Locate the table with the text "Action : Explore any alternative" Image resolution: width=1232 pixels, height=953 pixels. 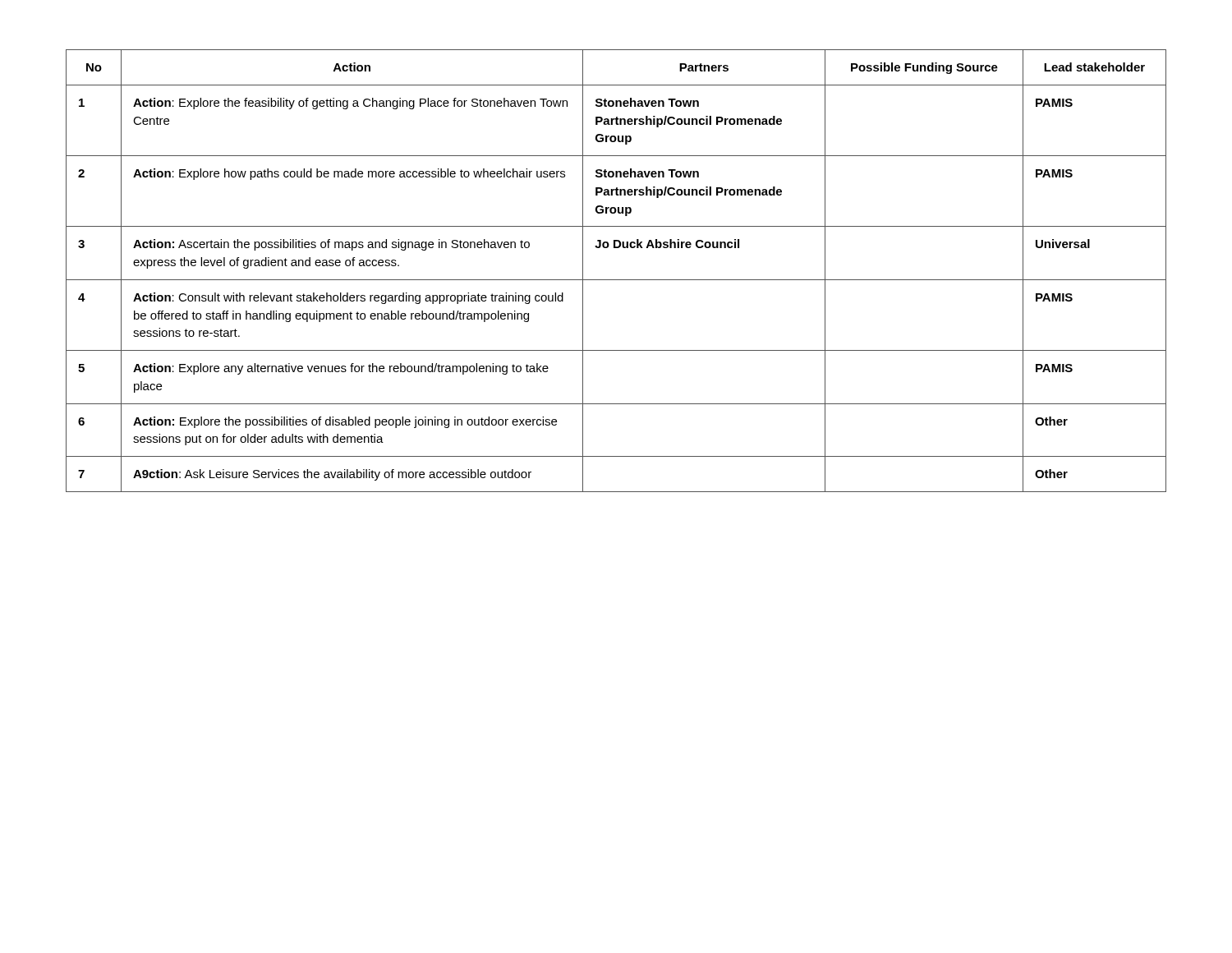(616, 271)
